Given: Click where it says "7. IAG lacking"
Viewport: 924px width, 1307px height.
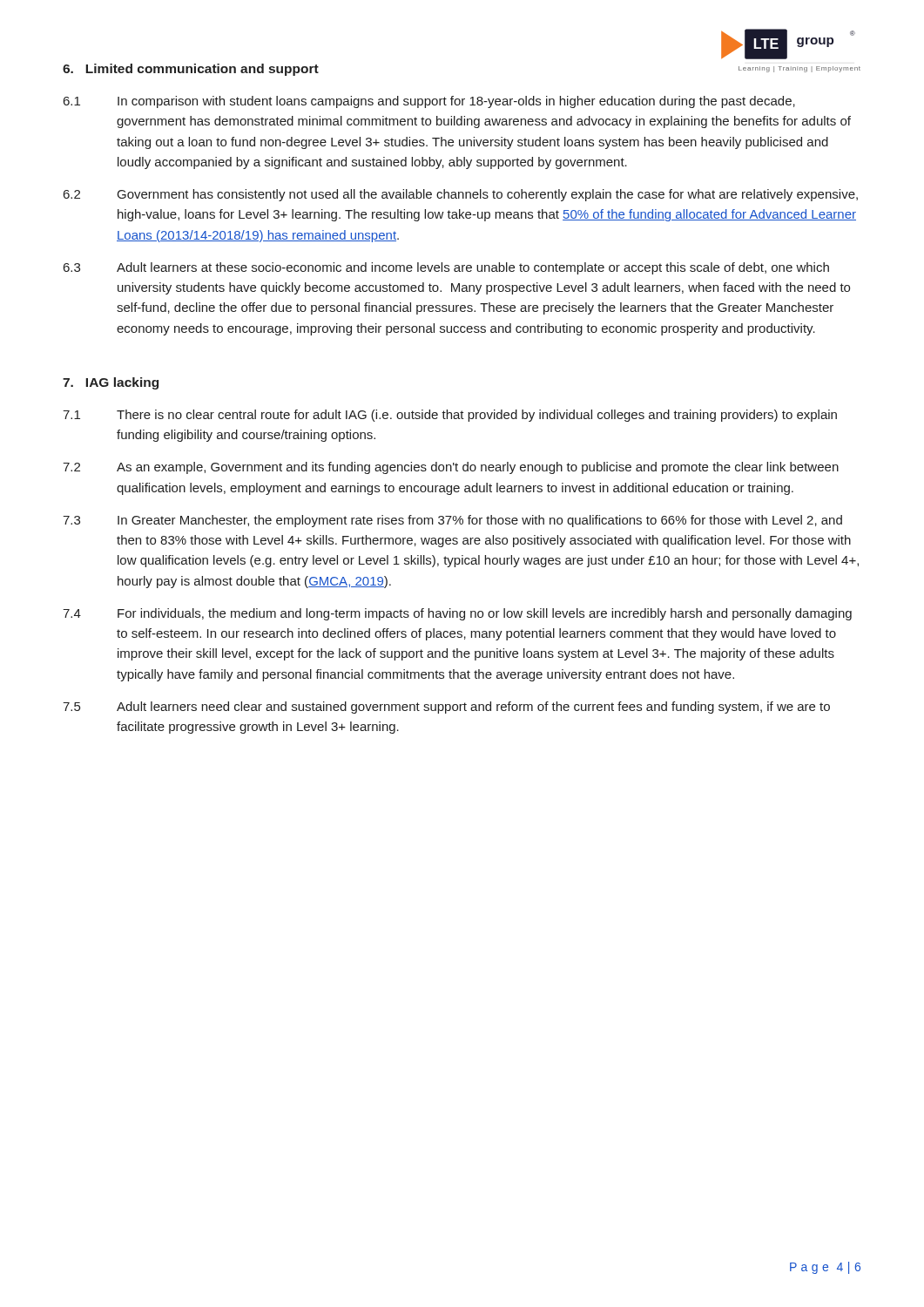Looking at the screenshot, I should tap(111, 382).
